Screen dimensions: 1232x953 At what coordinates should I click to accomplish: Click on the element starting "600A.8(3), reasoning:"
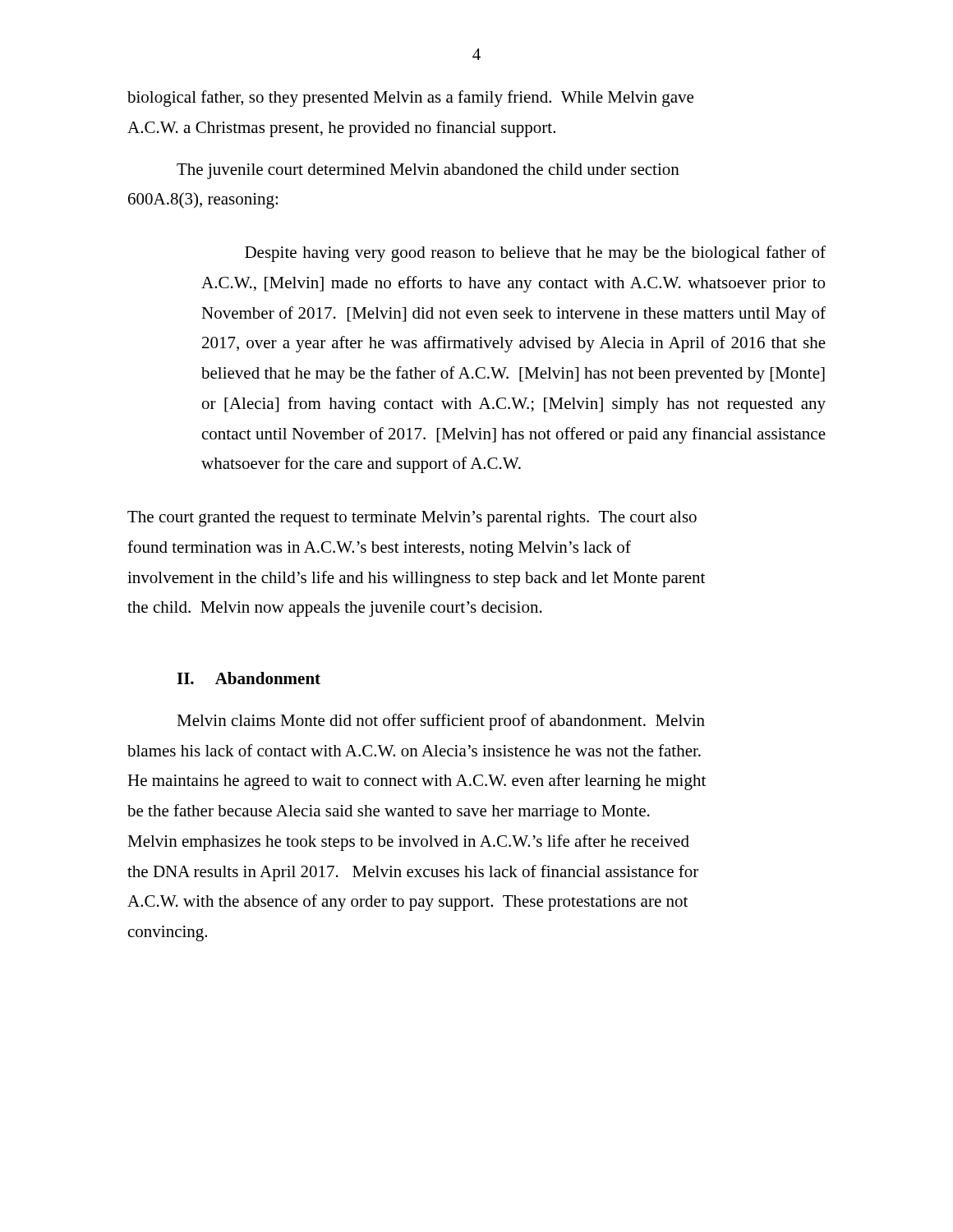[x=203, y=199]
